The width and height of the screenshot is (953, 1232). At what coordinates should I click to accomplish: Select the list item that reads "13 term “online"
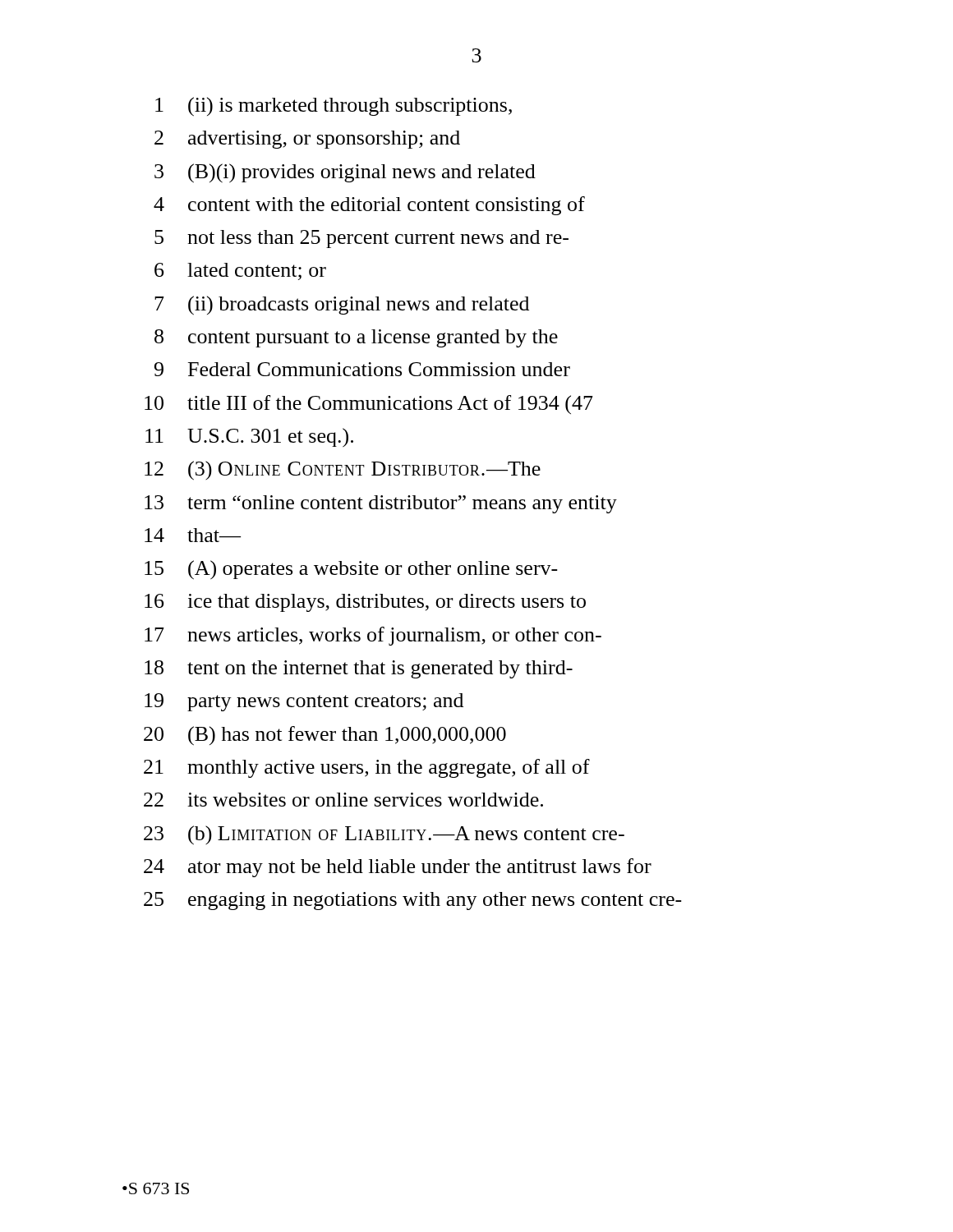tap(496, 502)
